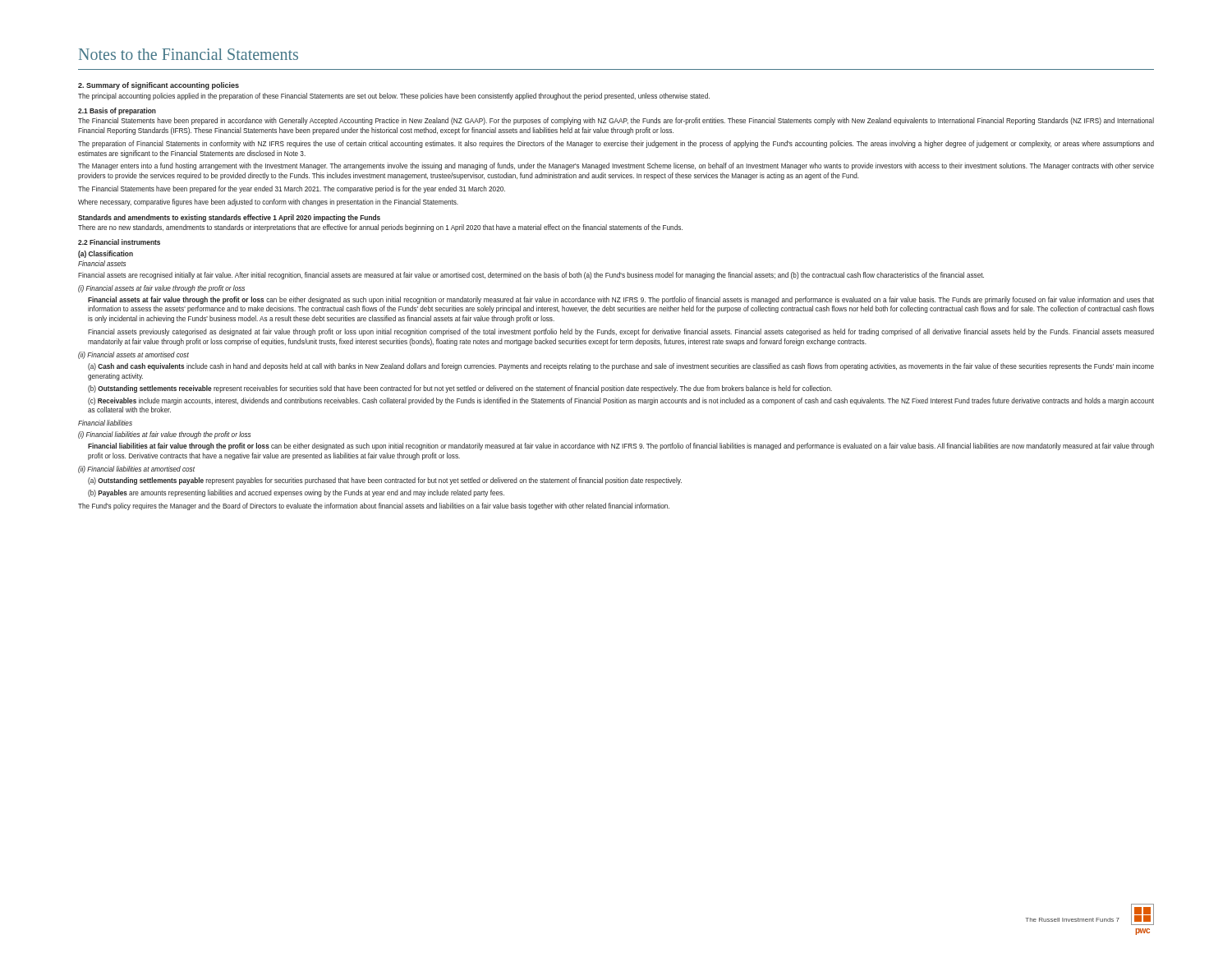
Task: Locate the block of text that opens with "Financial liabilities at"
Action: click(621, 452)
